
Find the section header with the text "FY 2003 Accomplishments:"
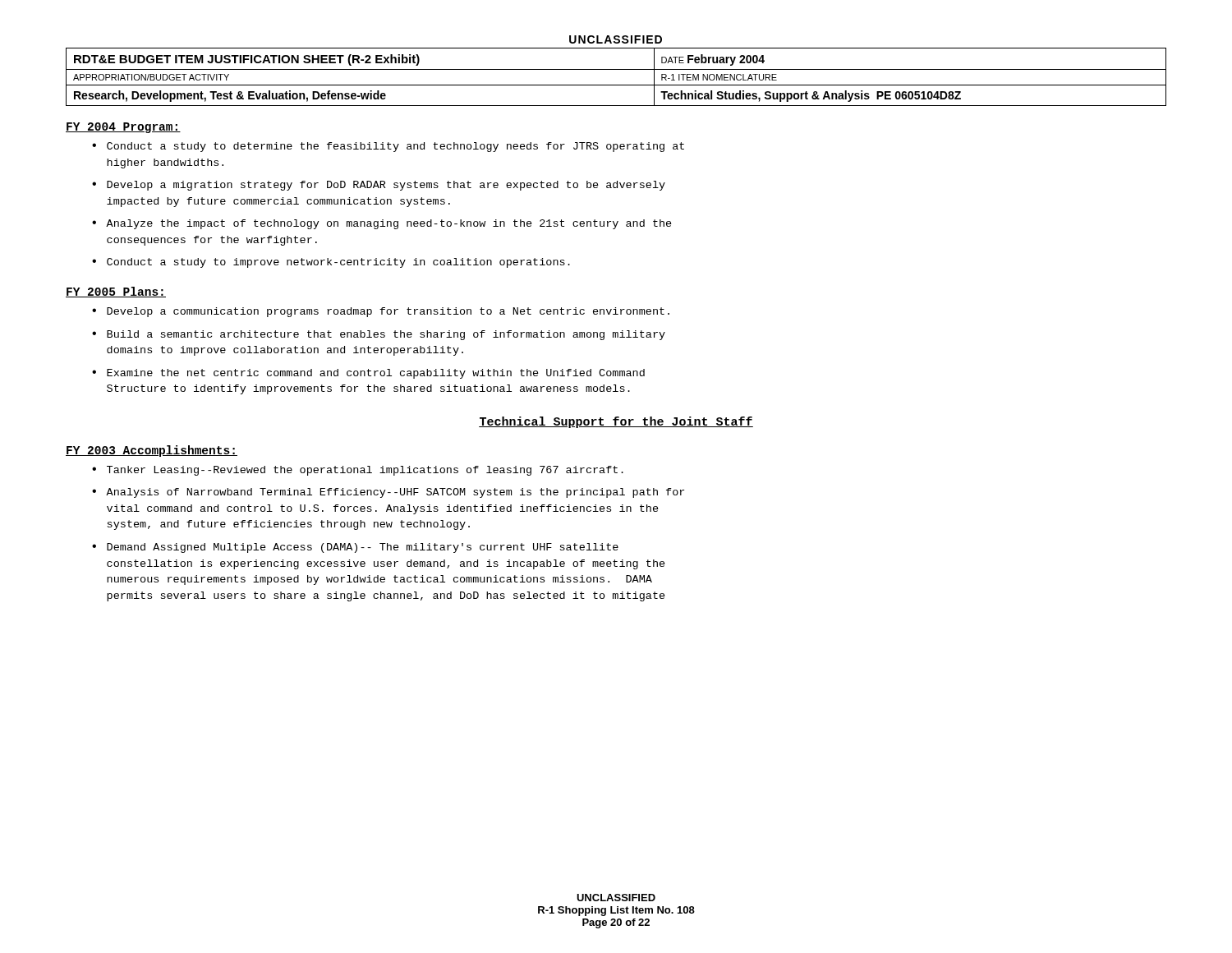[x=151, y=451]
